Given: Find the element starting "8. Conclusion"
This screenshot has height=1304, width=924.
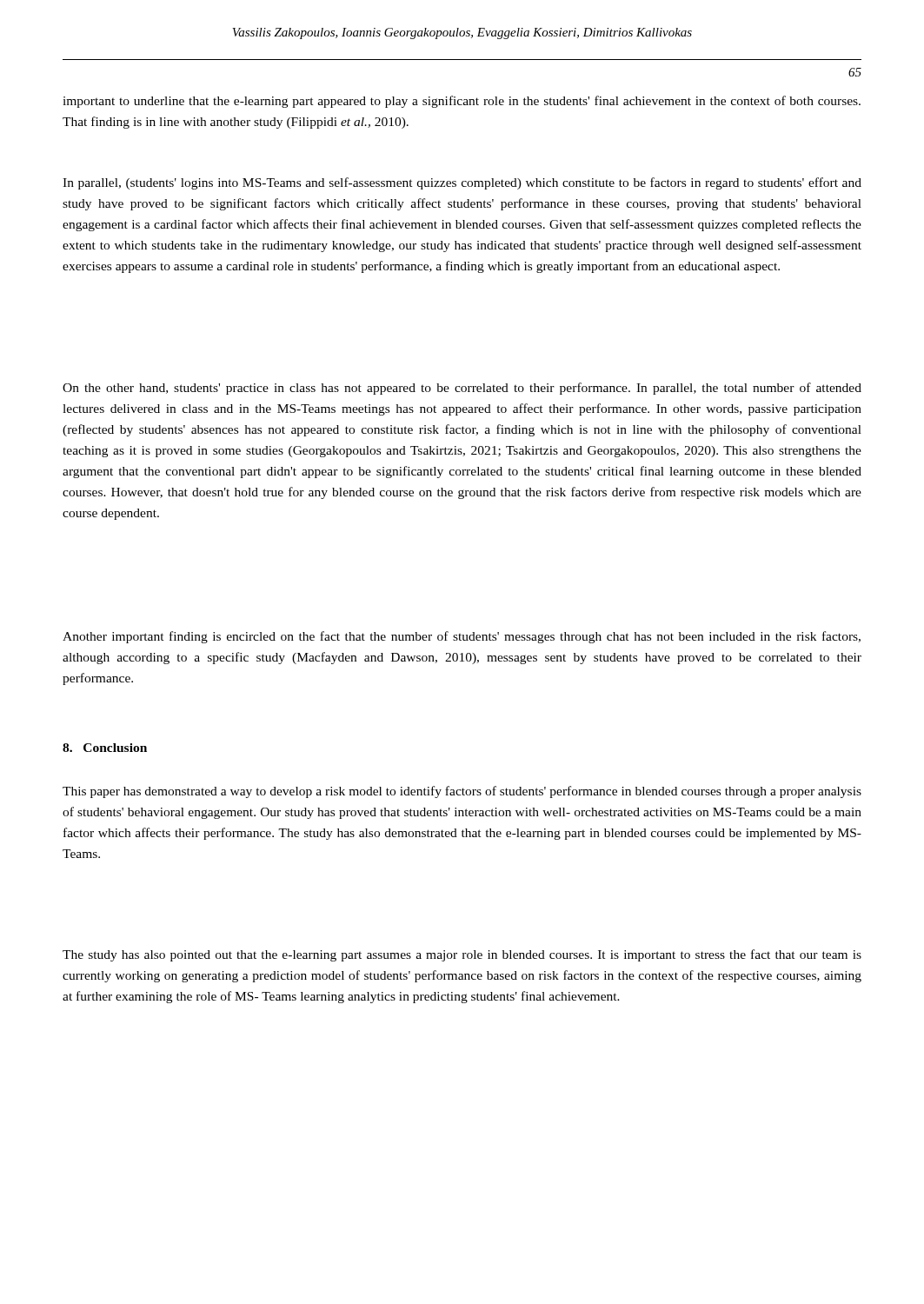Looking at the screenshot, I should pos(105,747).
